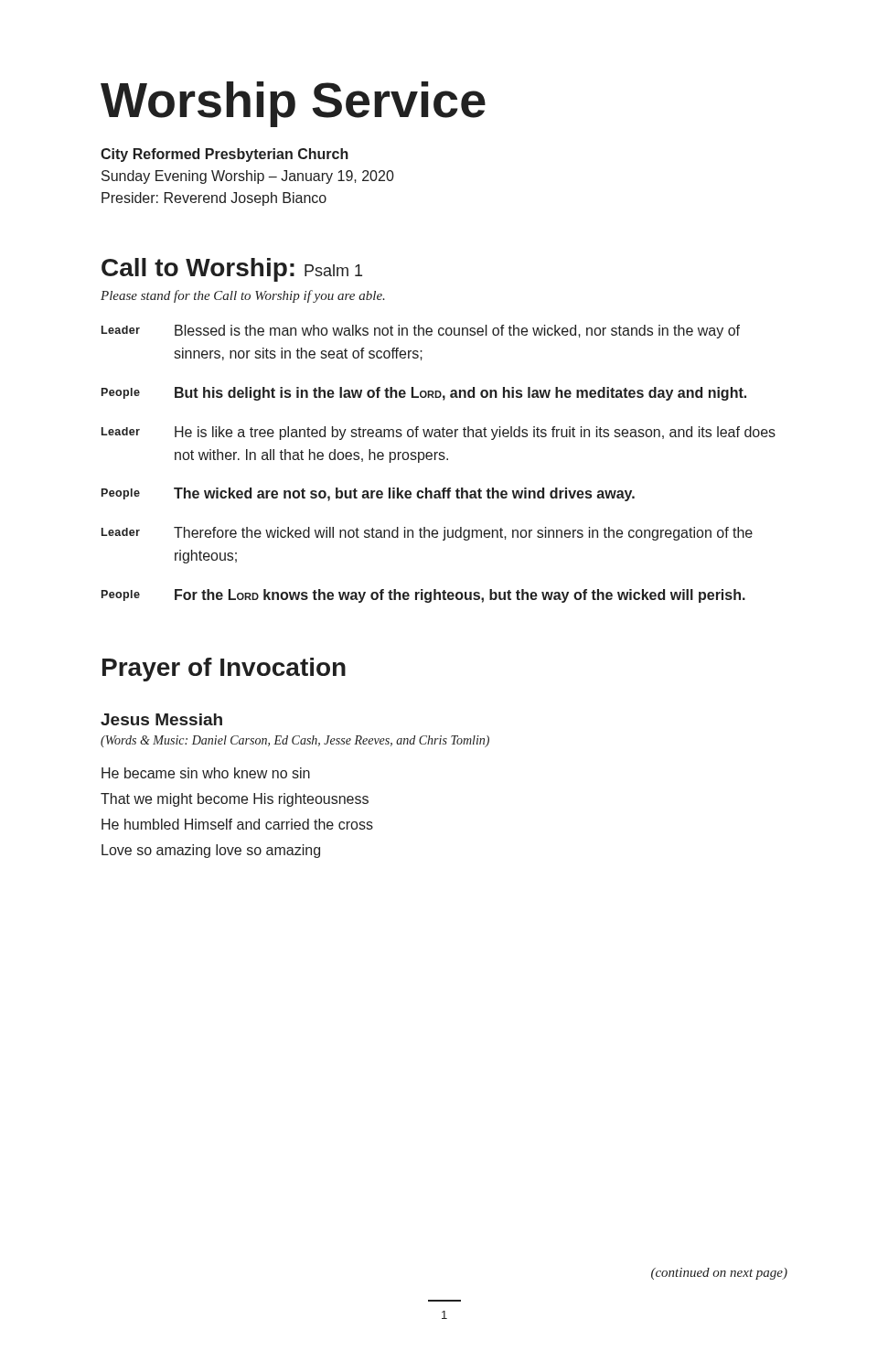The image size is (888, 1372).
Task: Find the list item with the text "People But his delight is in the law"
Action: [x=444, y=394]
